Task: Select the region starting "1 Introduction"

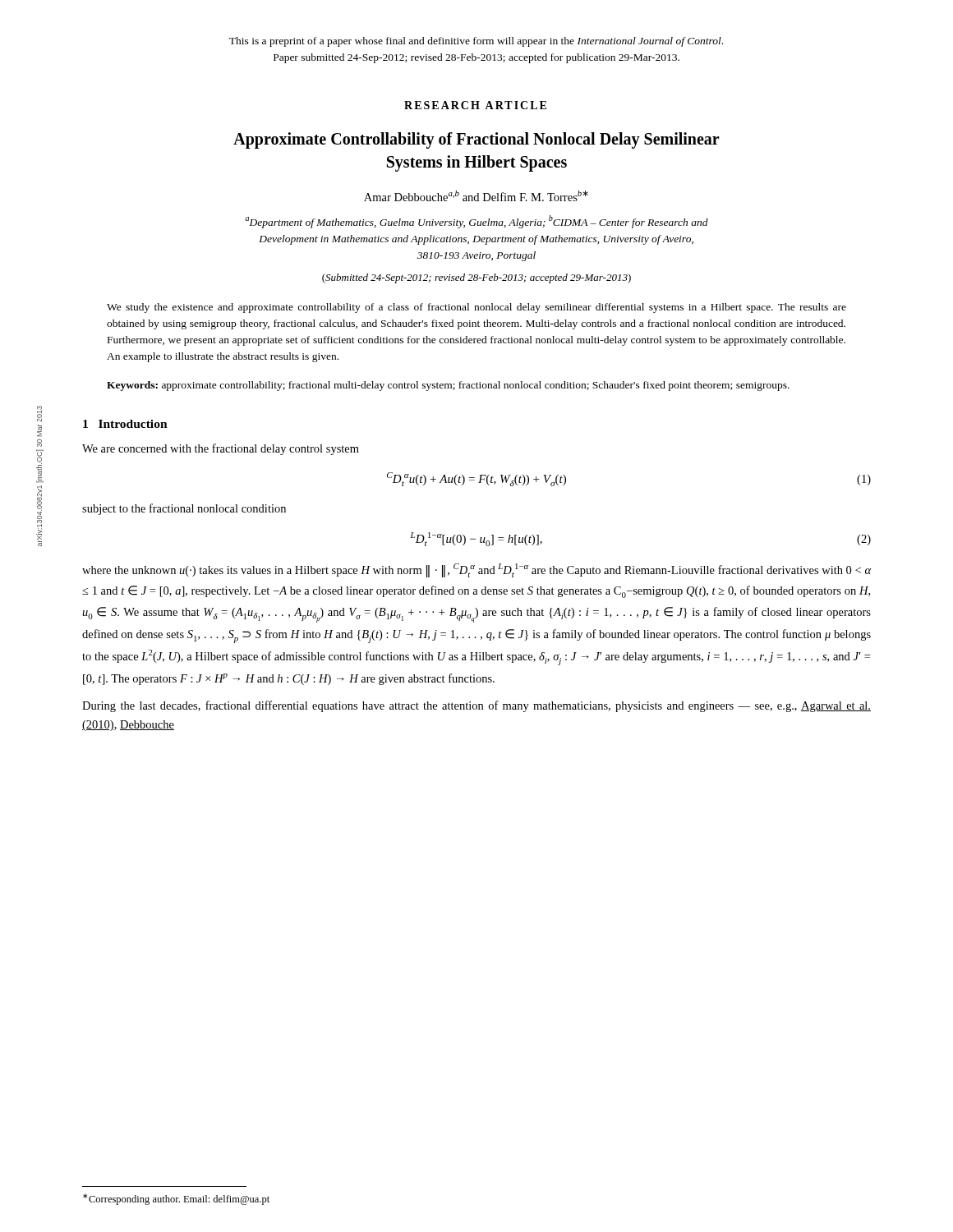Action: click(125, 423)
